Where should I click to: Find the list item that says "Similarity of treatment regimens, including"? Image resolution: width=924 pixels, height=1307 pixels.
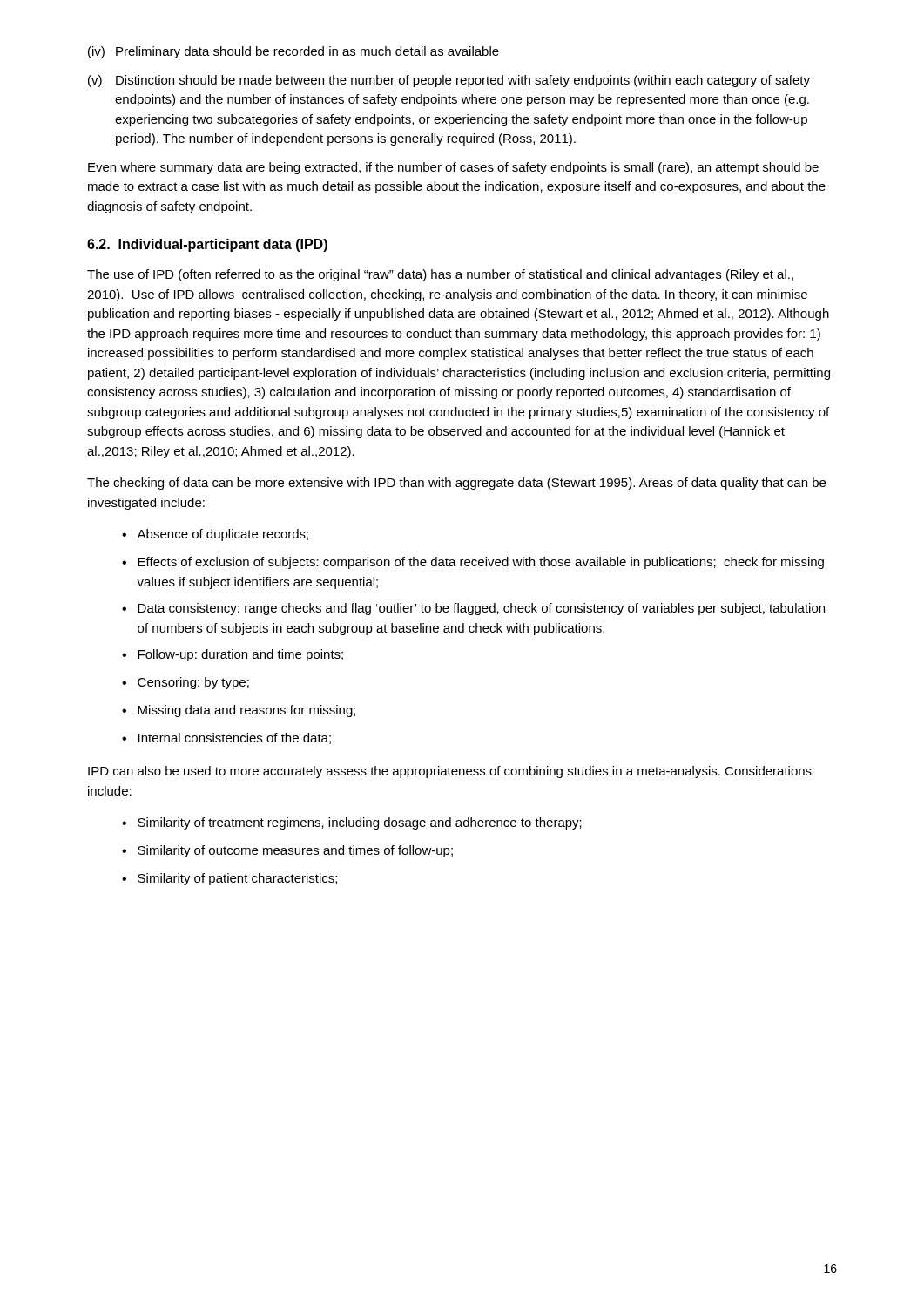point(487,823)
